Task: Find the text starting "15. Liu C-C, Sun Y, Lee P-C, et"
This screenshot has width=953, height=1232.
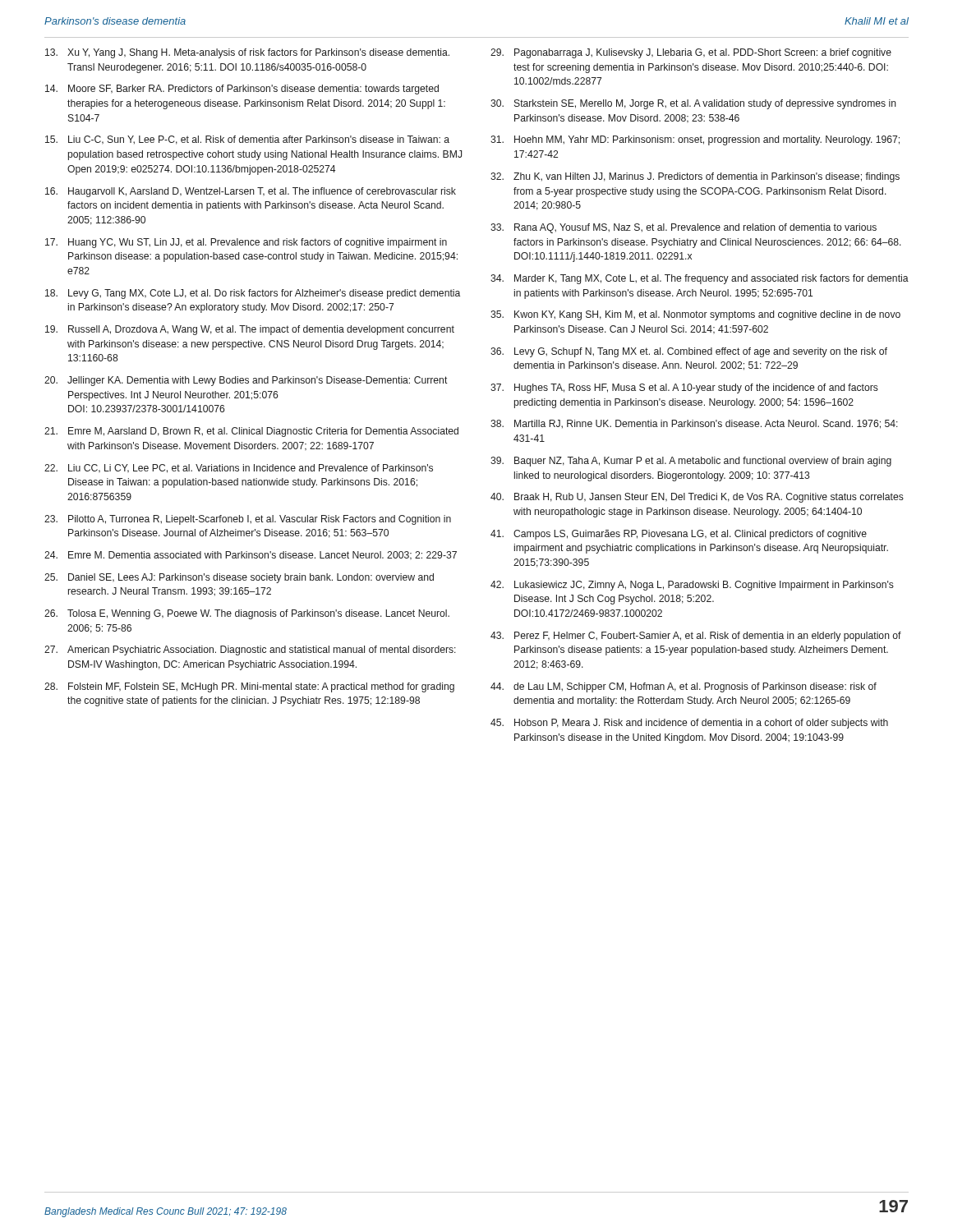Action: pos(253,155)
